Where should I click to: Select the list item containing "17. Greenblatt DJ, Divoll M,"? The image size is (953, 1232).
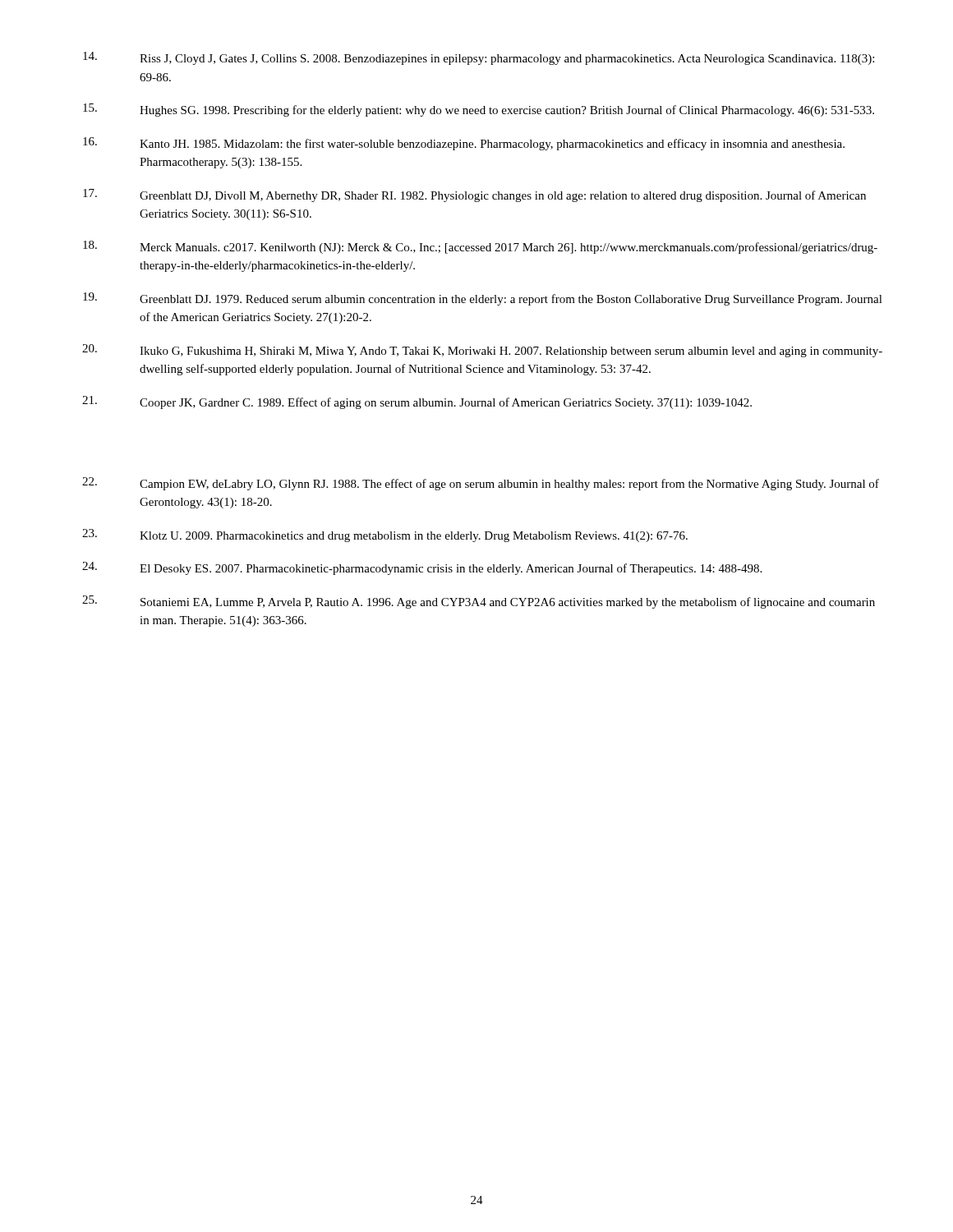pyautogui.click(x=485, y=205)
